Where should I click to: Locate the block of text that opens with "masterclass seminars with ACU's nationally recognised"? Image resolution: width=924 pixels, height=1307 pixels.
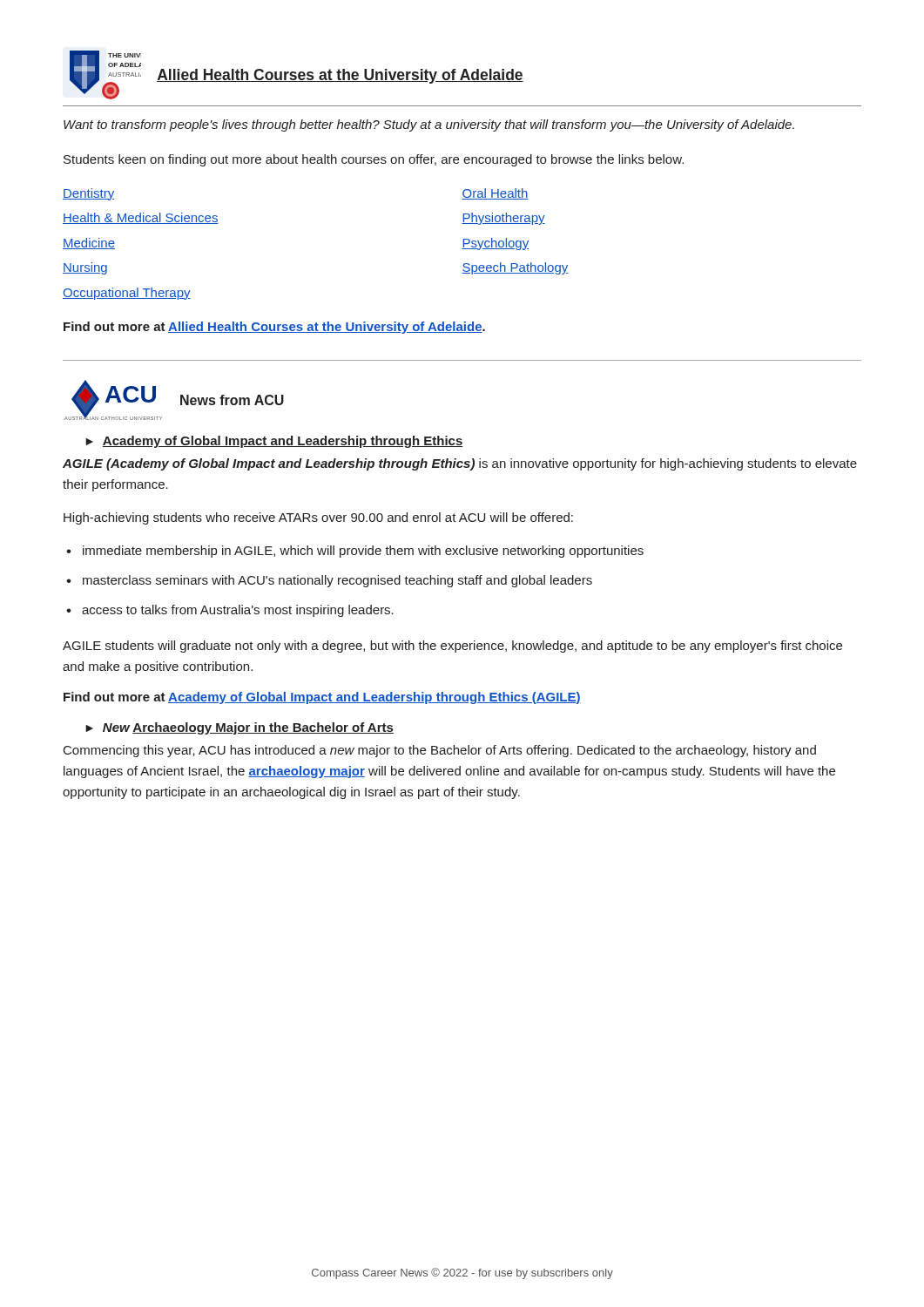[x=337, y=580]
